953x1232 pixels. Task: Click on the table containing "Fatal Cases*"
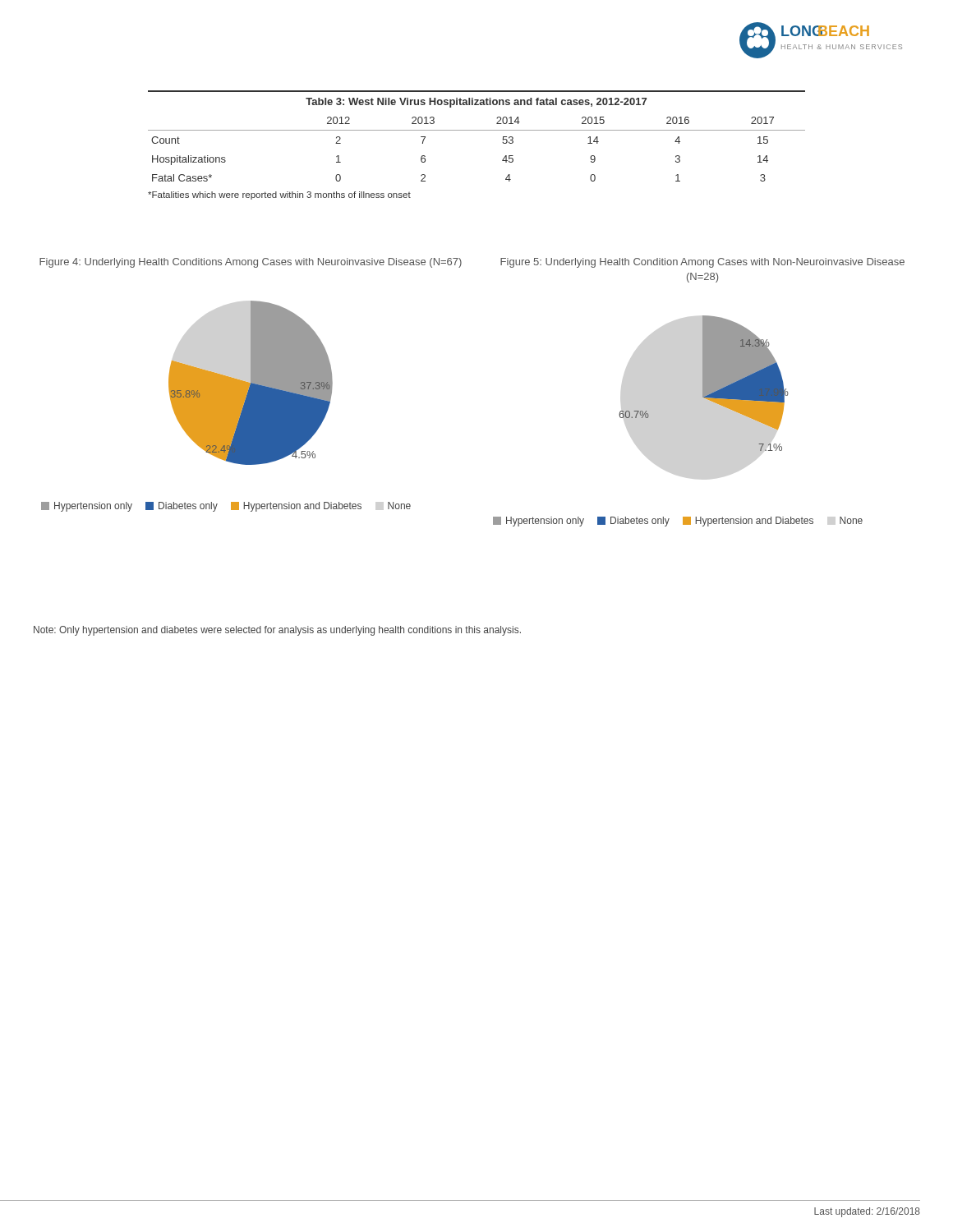[476, 149]
